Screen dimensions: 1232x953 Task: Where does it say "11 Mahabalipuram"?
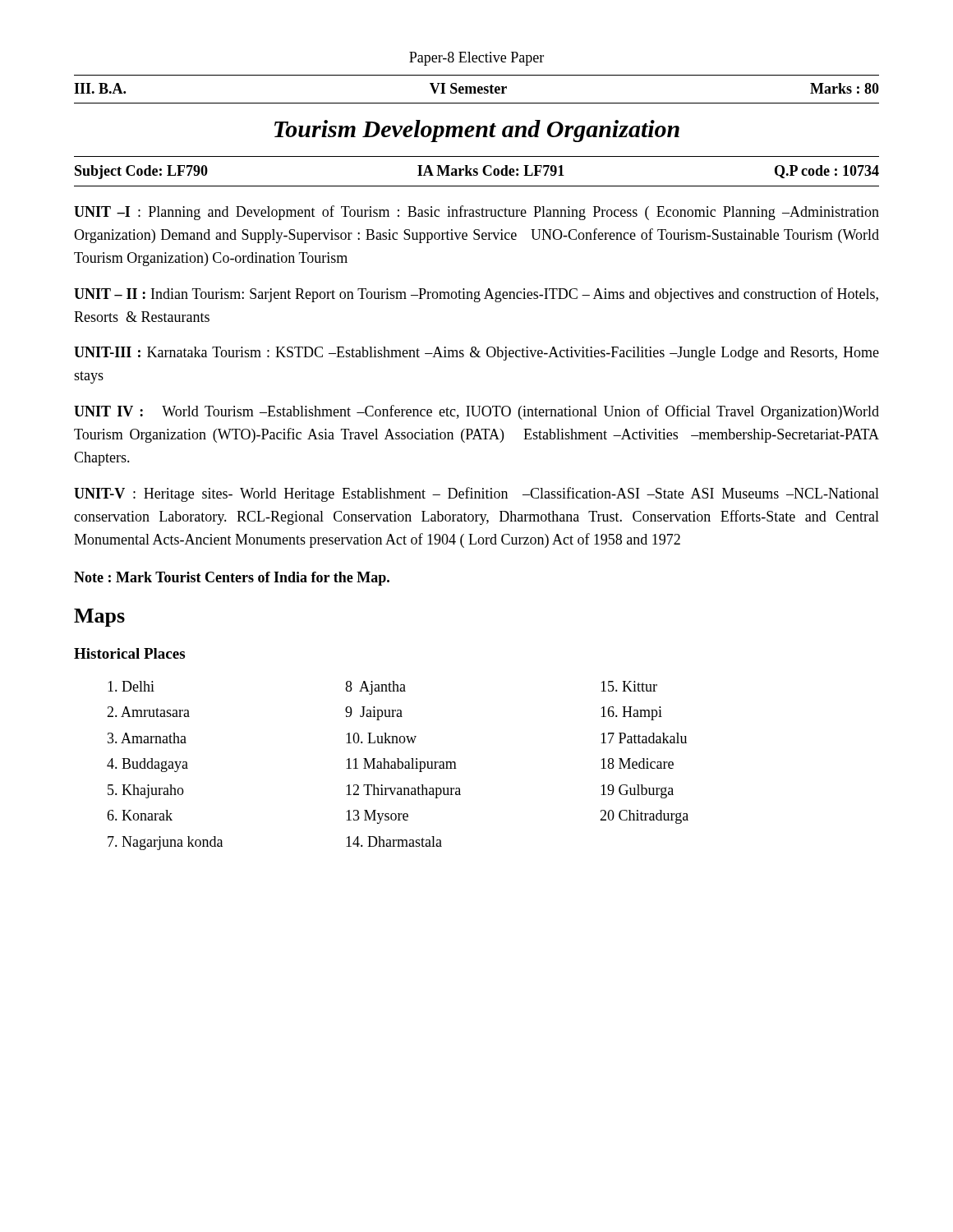[x=401, y=764]
